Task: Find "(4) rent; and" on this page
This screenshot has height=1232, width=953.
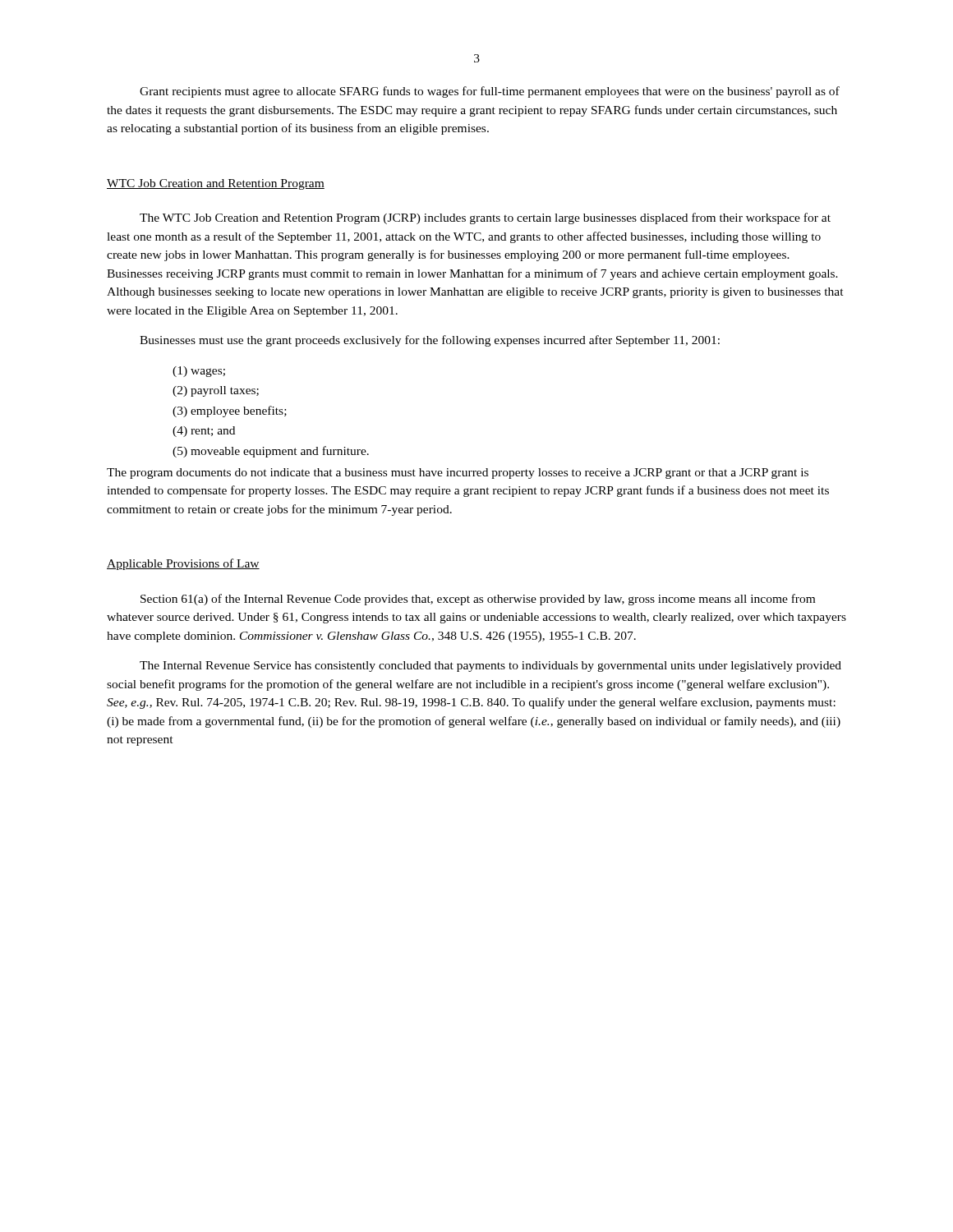Action: click(204, 430)
